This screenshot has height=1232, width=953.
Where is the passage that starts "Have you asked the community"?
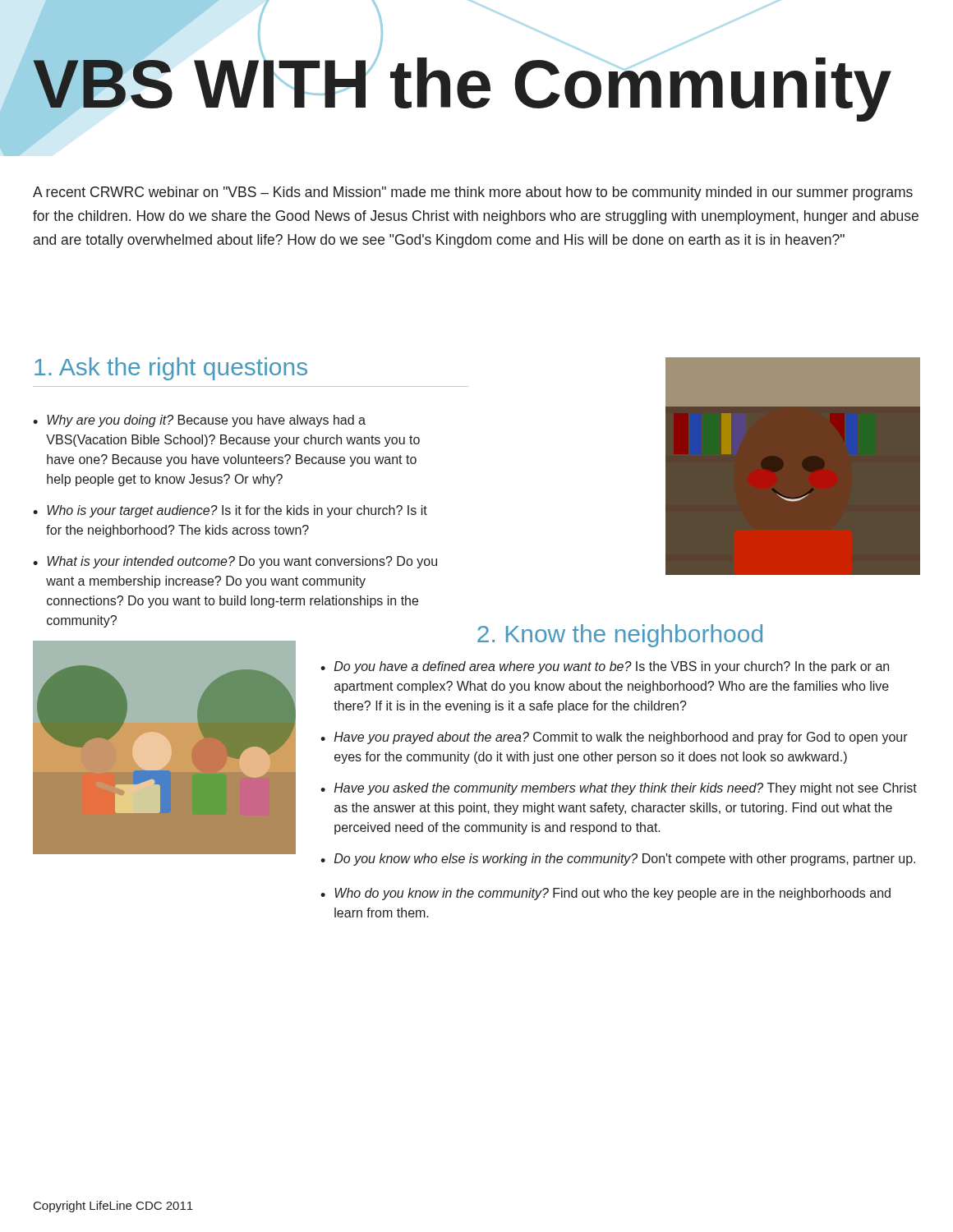tap(620, 808)
